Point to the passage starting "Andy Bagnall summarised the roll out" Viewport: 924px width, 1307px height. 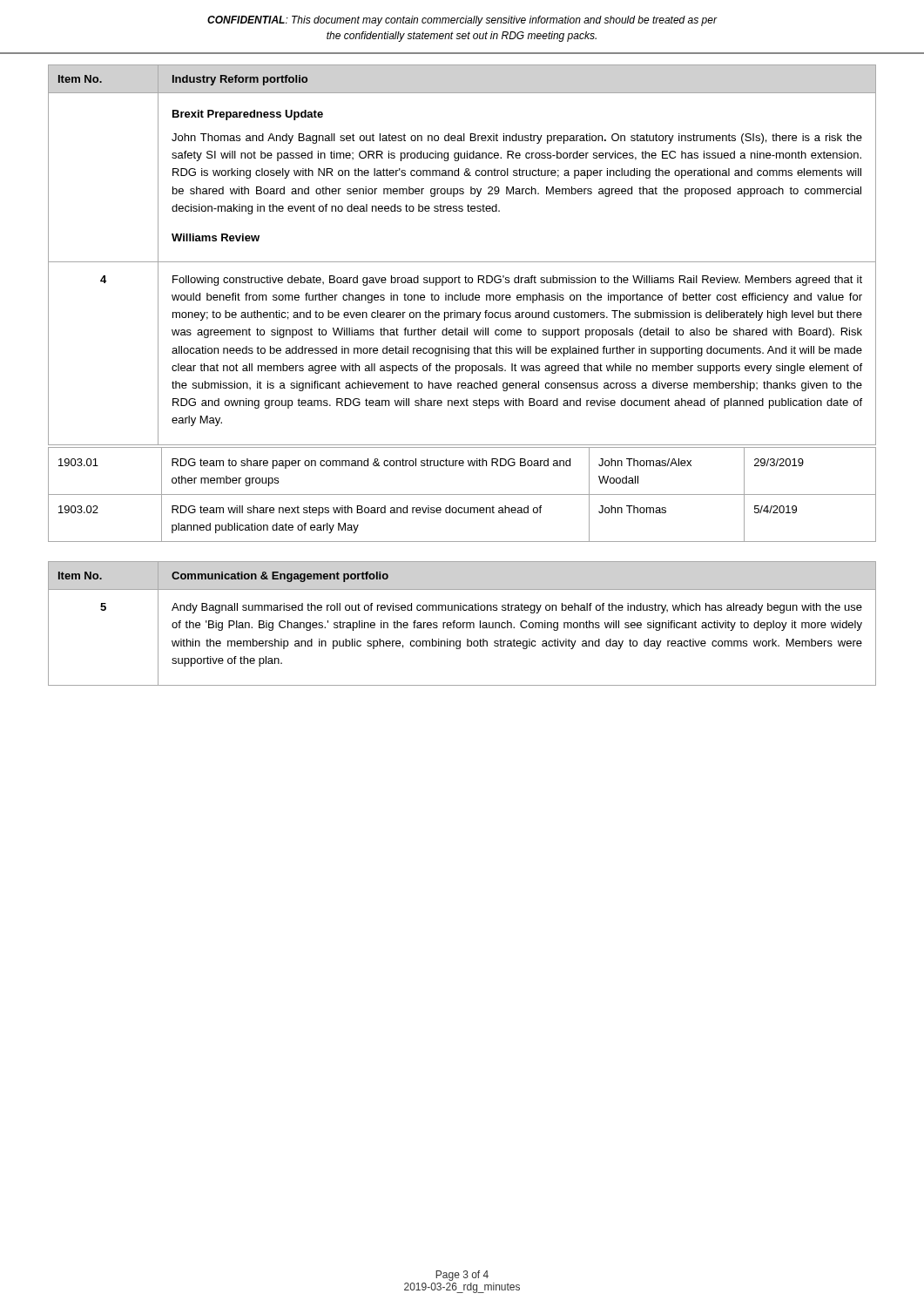[517, 634]
